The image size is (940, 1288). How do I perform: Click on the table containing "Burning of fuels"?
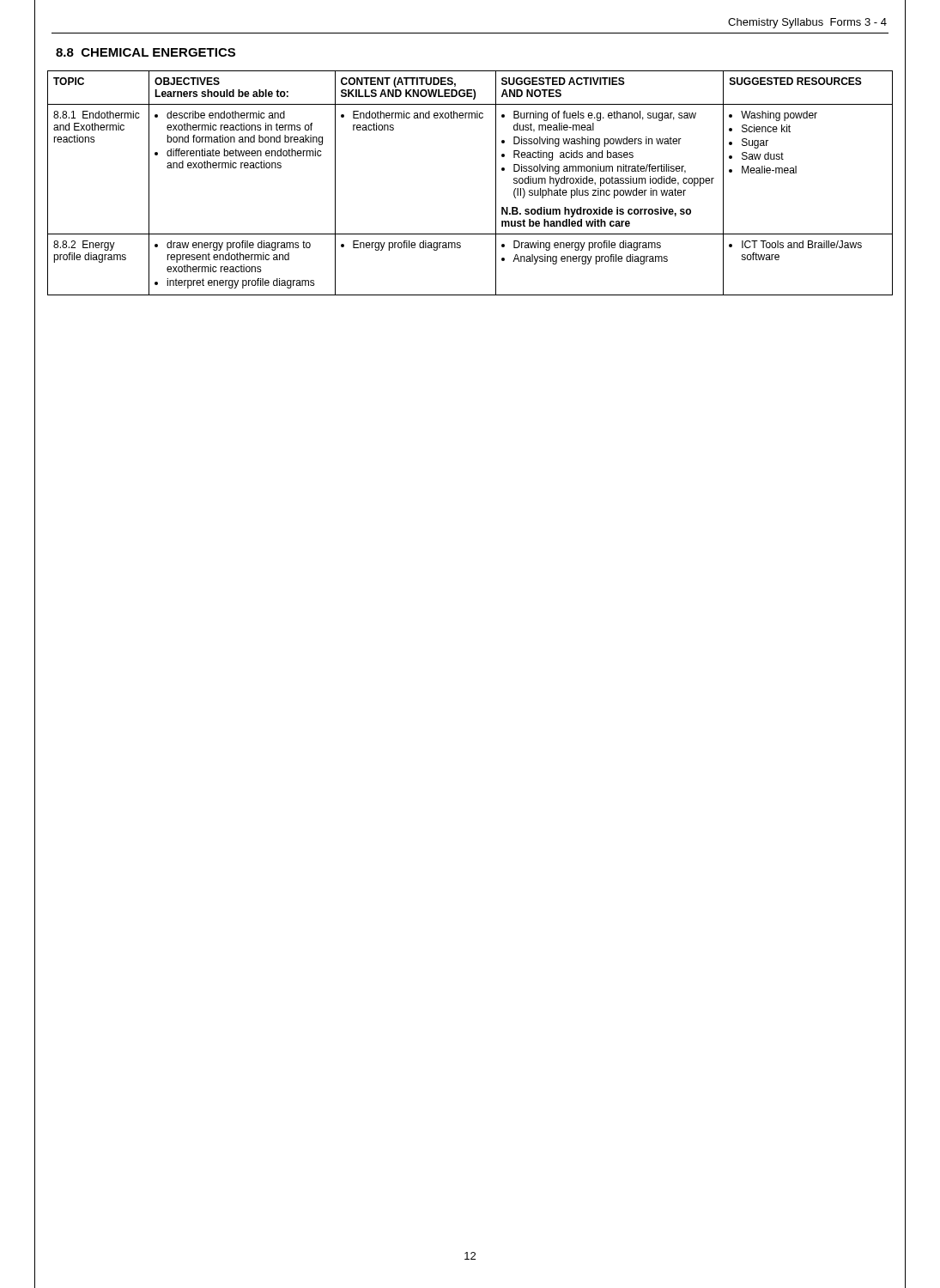click(x=470, y=647)
